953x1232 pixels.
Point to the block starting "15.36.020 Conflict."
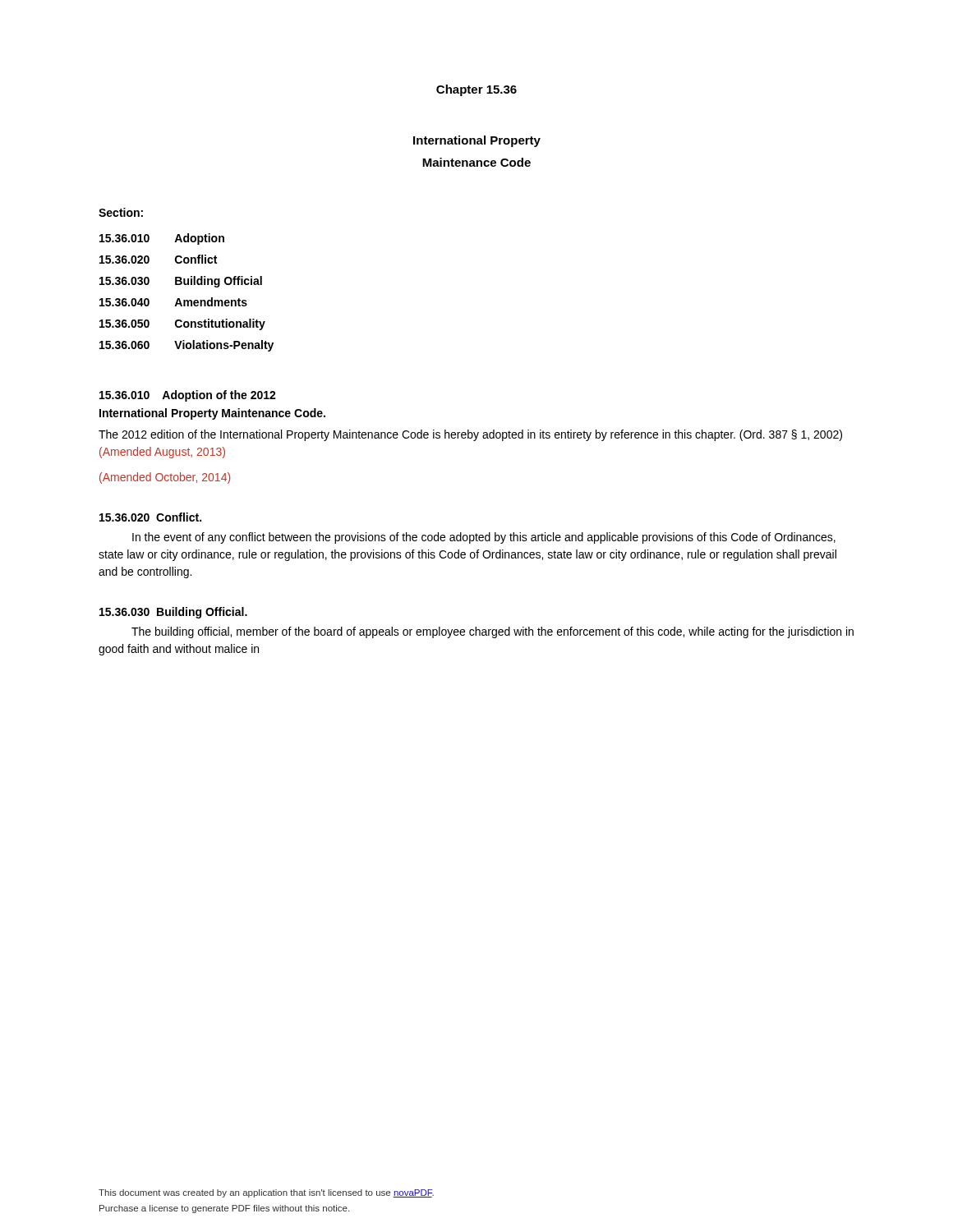point(150,517)
